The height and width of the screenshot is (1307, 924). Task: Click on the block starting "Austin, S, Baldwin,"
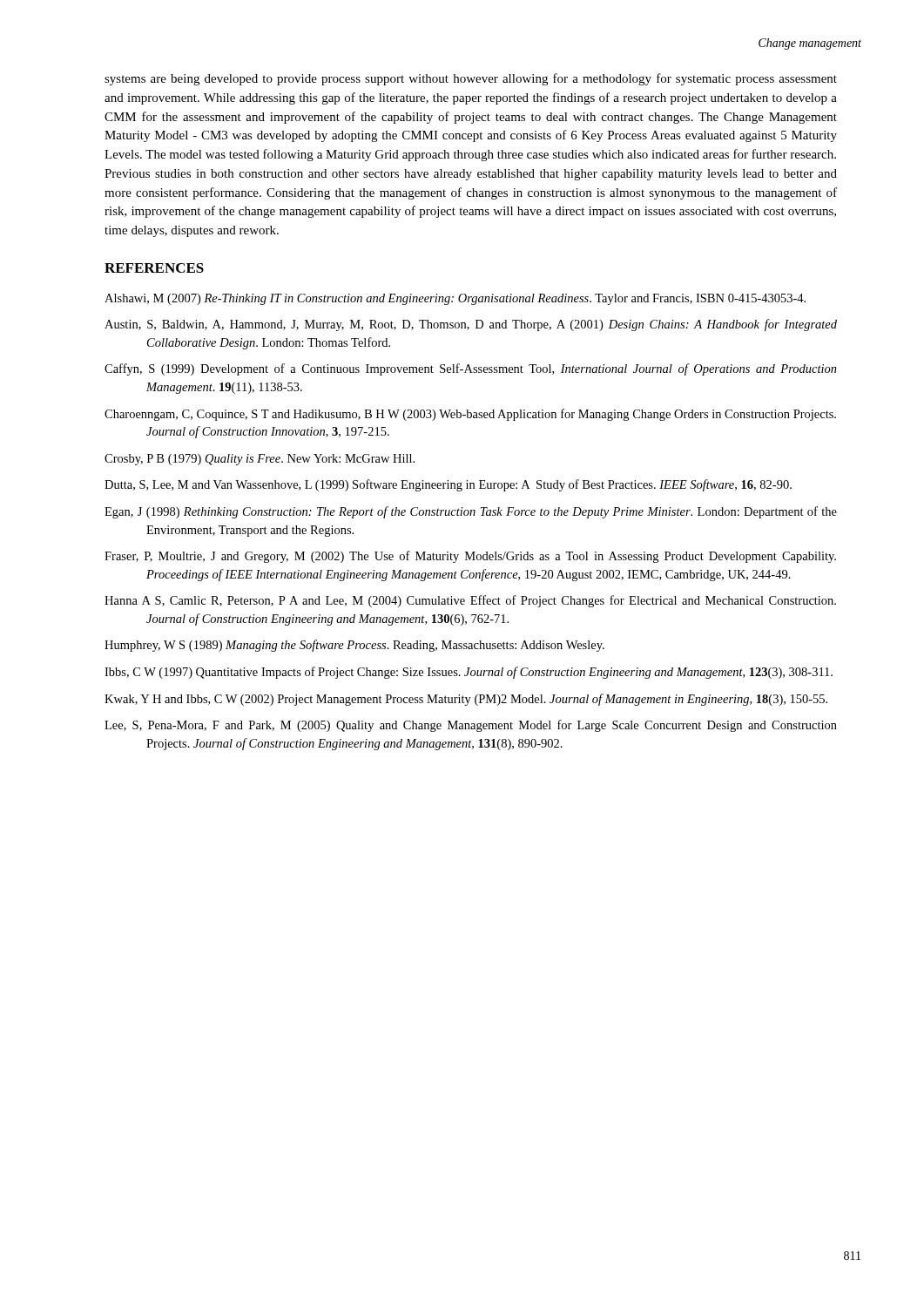click(471, 333)
